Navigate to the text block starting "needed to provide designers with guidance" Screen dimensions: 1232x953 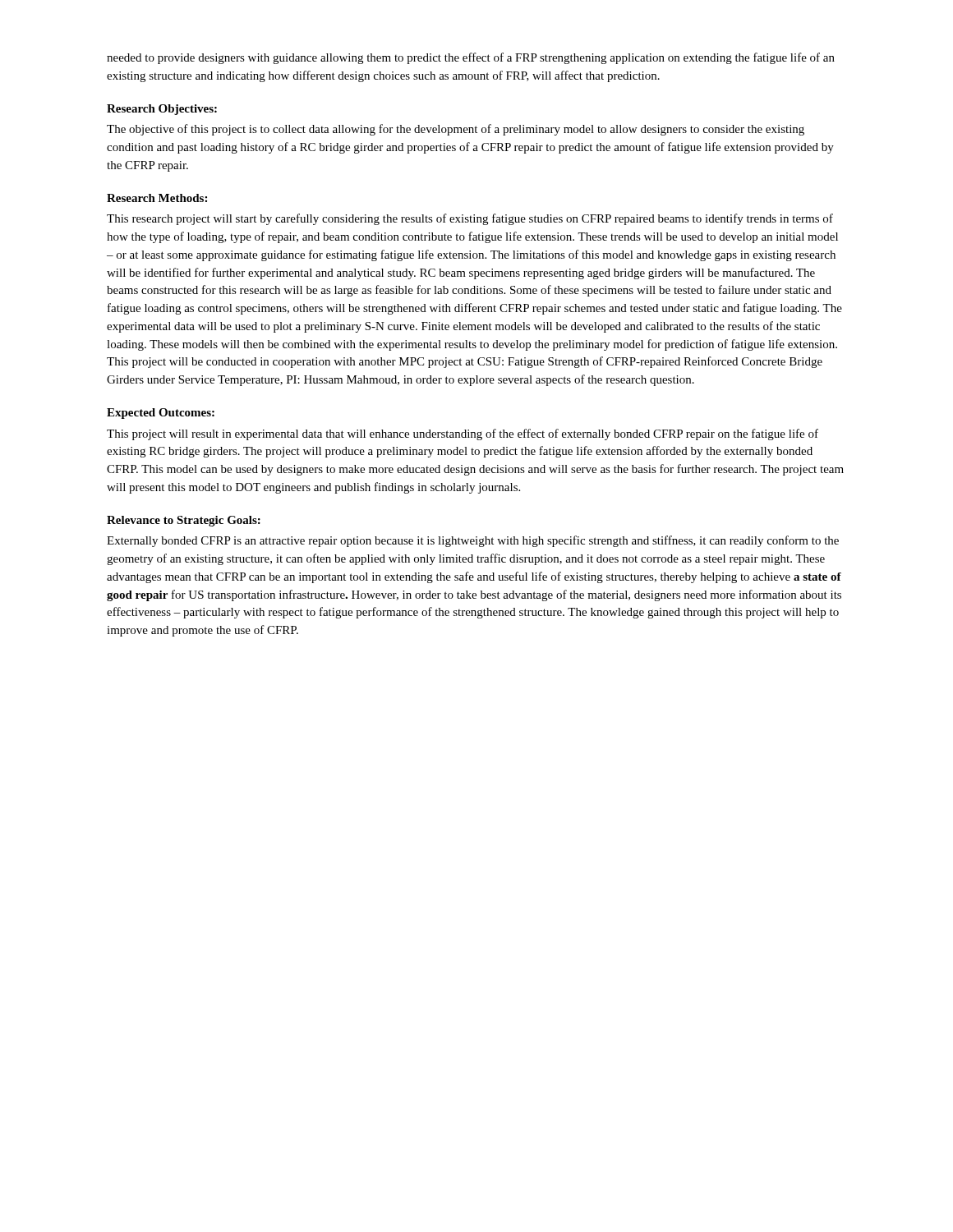pos(471,66)
